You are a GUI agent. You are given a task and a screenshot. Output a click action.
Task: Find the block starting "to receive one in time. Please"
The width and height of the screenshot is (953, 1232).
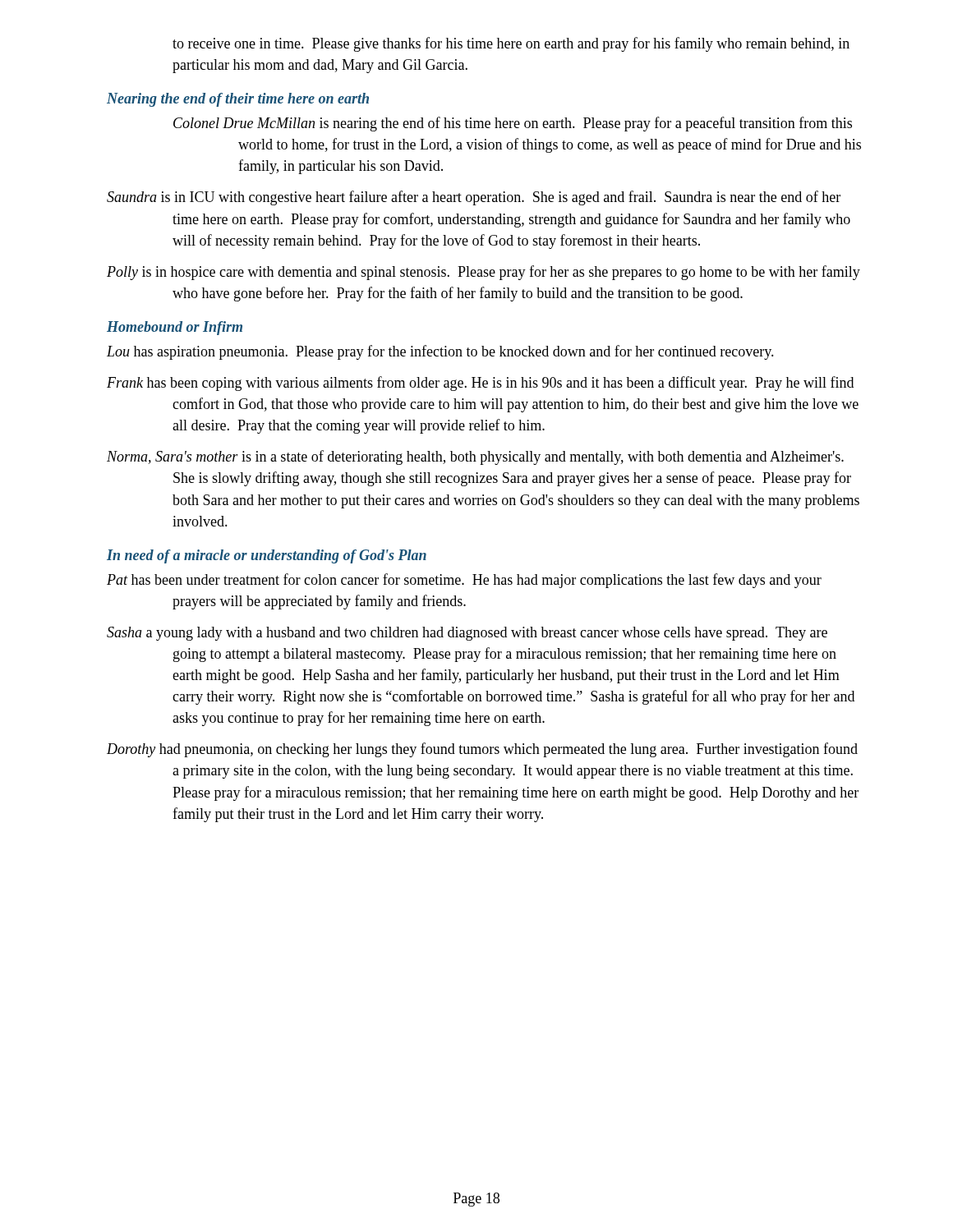(x=511, y=54)
